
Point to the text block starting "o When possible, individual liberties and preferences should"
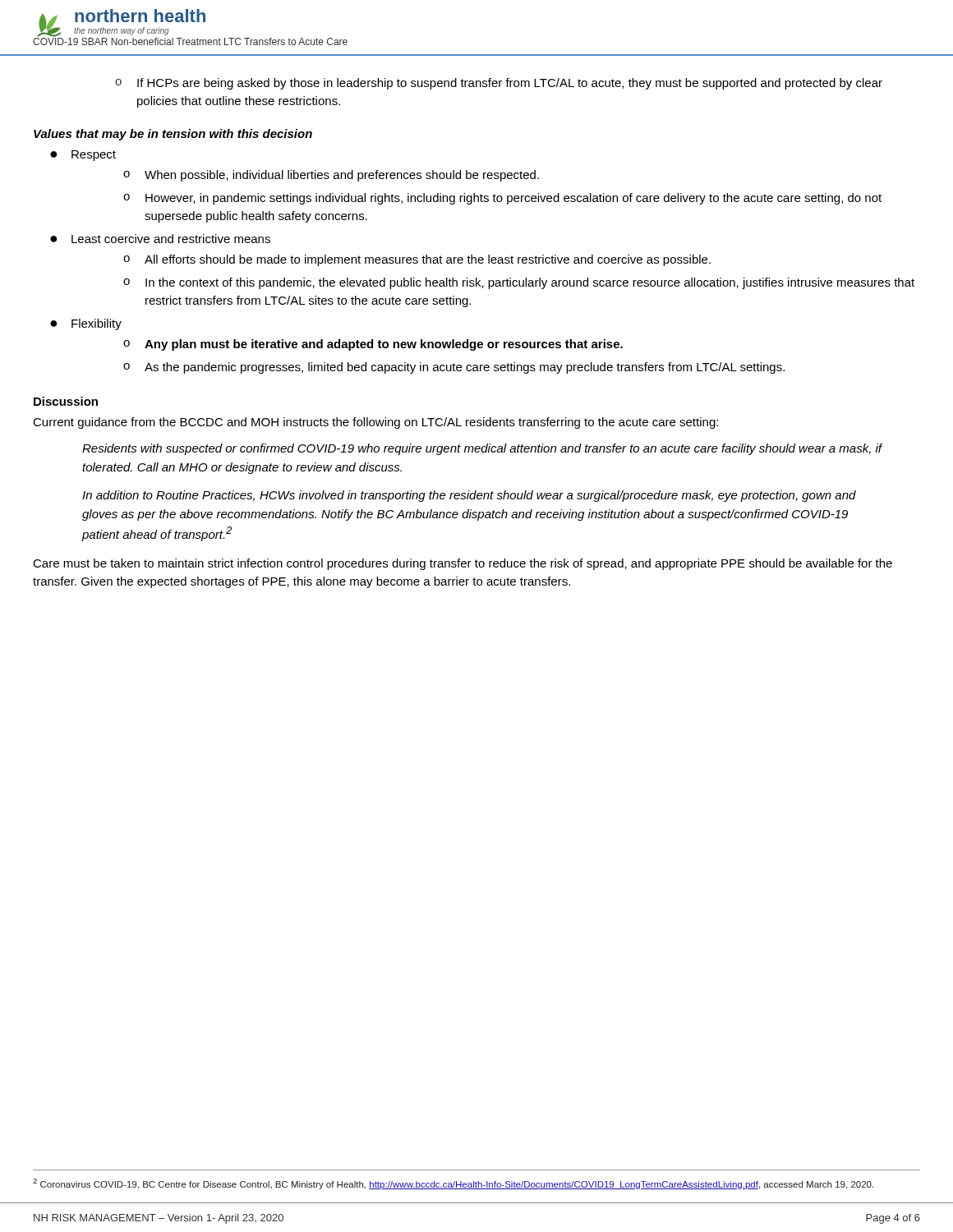click(522, 175)
